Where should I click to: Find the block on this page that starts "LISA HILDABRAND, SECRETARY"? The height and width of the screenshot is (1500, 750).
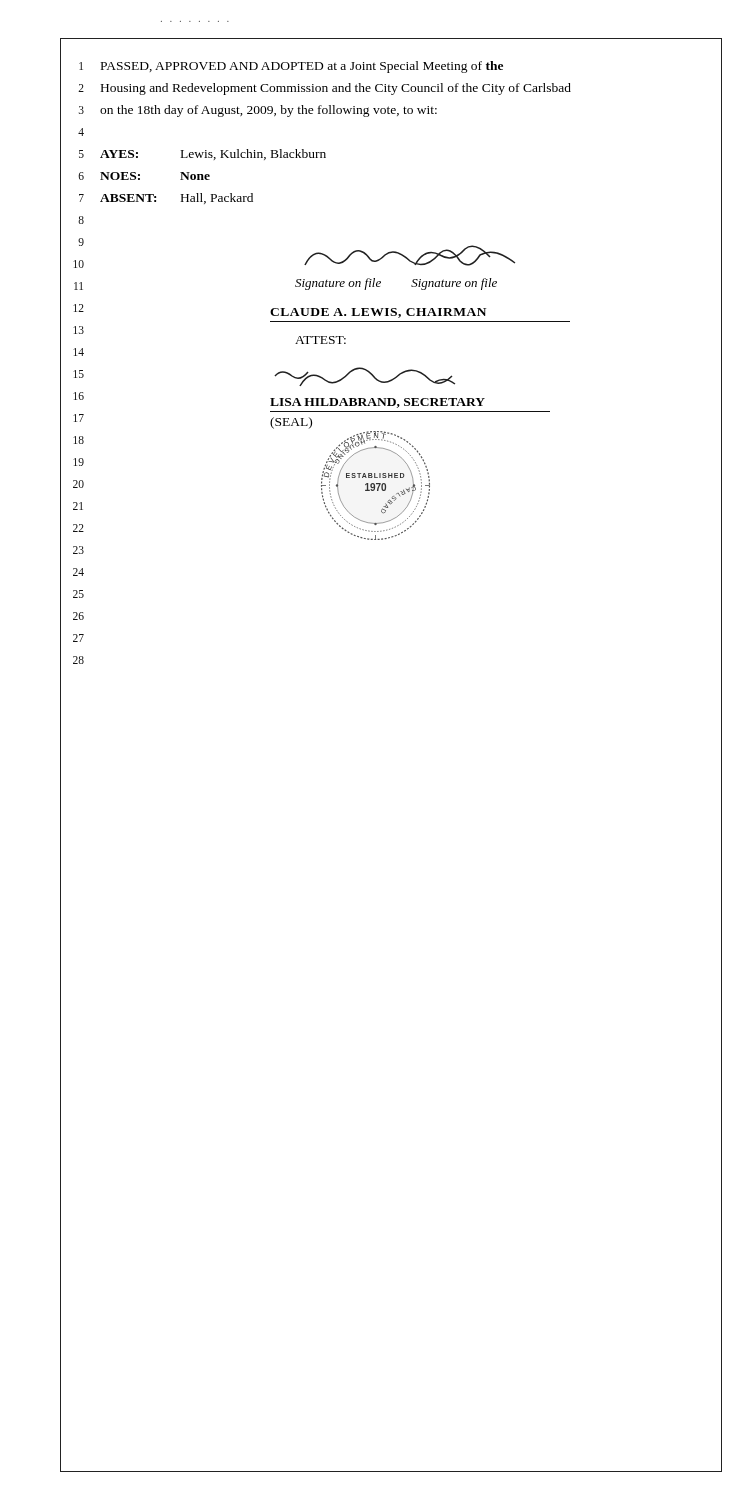pyautogui.click(x=410, y=394)
